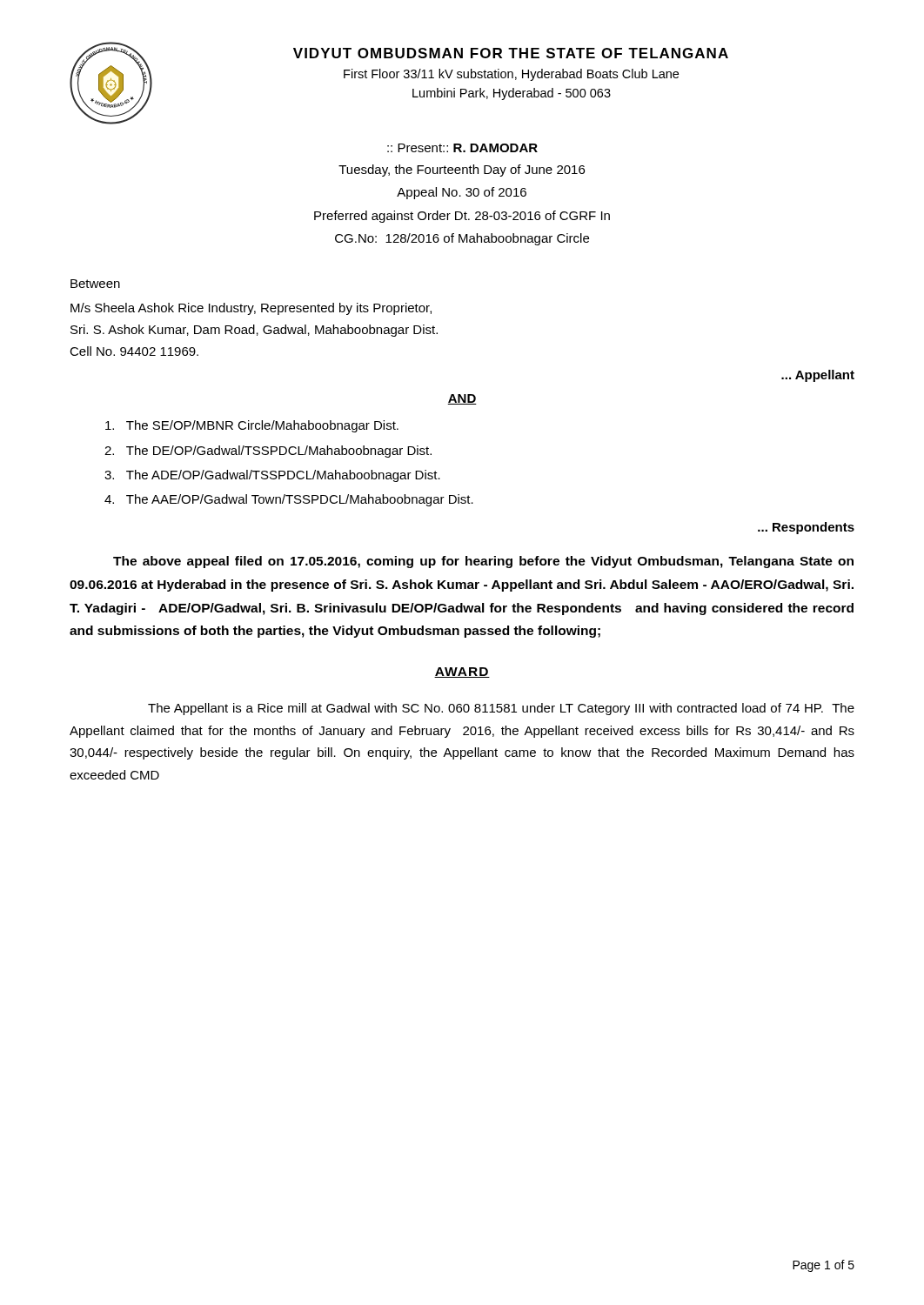The image size is (924, 1305).
Task: Locate the text block that says "Tuesday, the Fourteenth Day of June 2016 Appeal"
Action: click(x=462, y=203)
